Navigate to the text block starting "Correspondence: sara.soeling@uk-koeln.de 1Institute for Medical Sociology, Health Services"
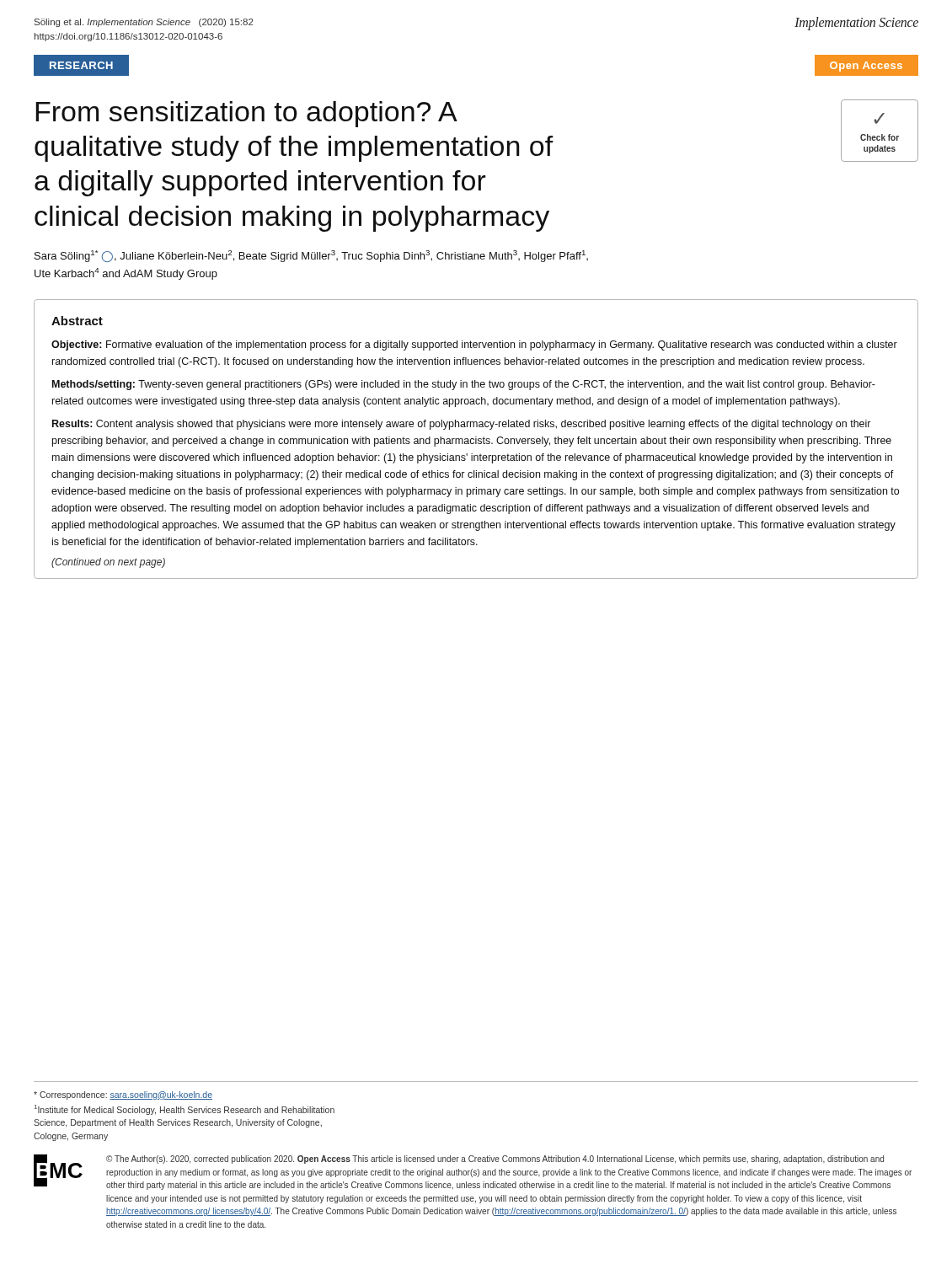The height and width of the screenshot is (1264, 952). (x=184, y=1122)
